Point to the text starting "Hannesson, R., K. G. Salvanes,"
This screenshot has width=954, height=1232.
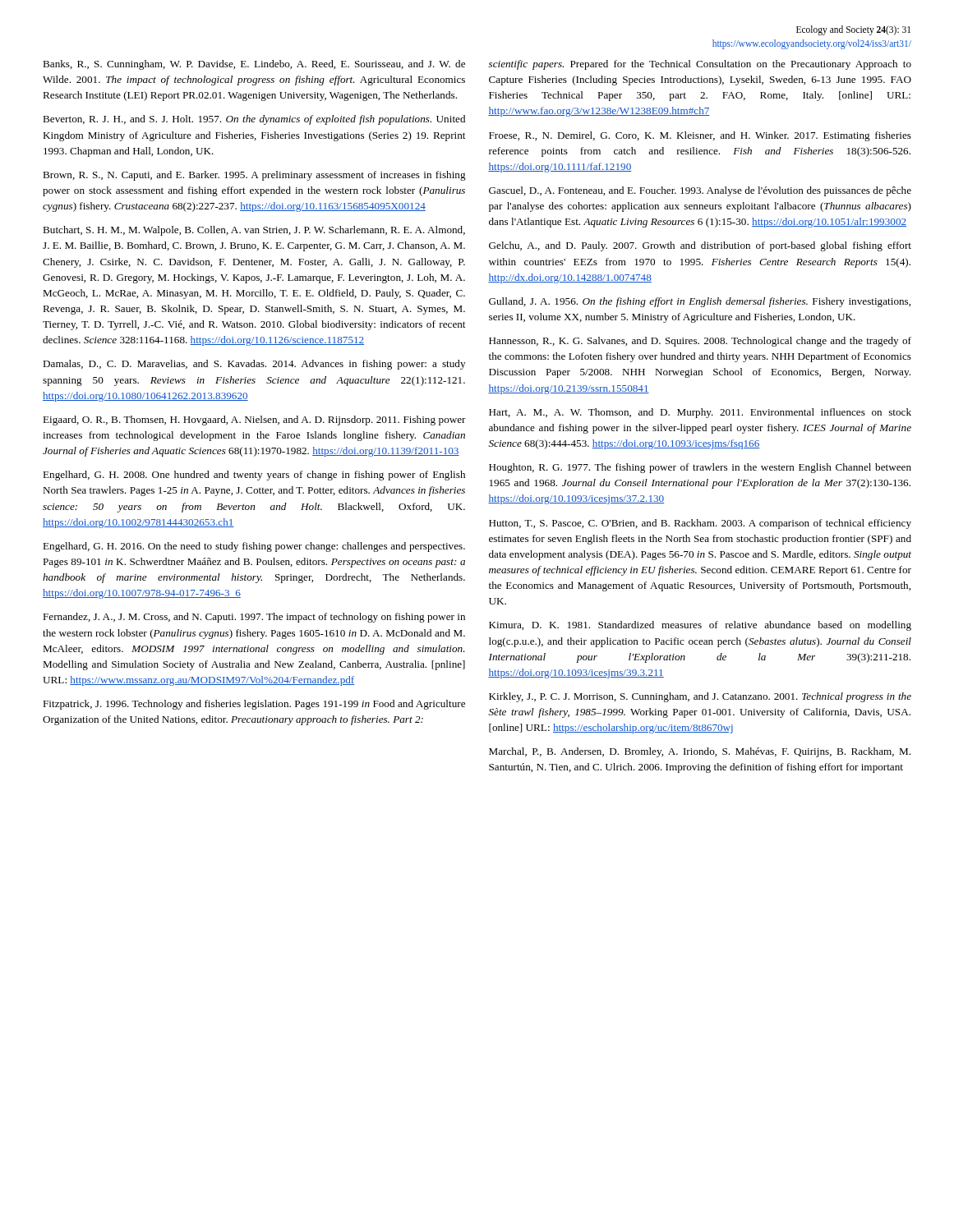[700, 364]
